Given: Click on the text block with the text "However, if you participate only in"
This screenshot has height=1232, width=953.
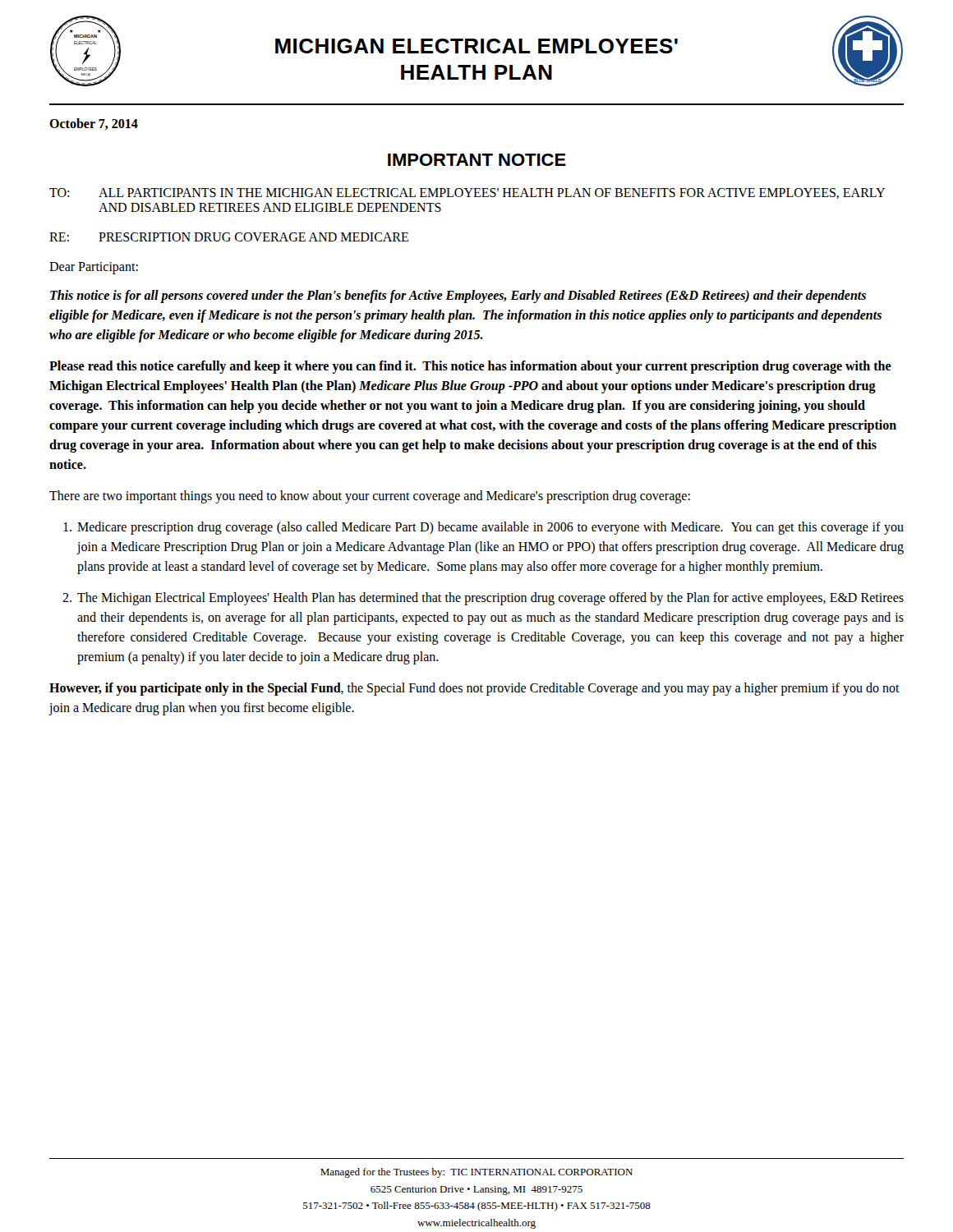Looking at the screenshot, I should coord(474,698).
